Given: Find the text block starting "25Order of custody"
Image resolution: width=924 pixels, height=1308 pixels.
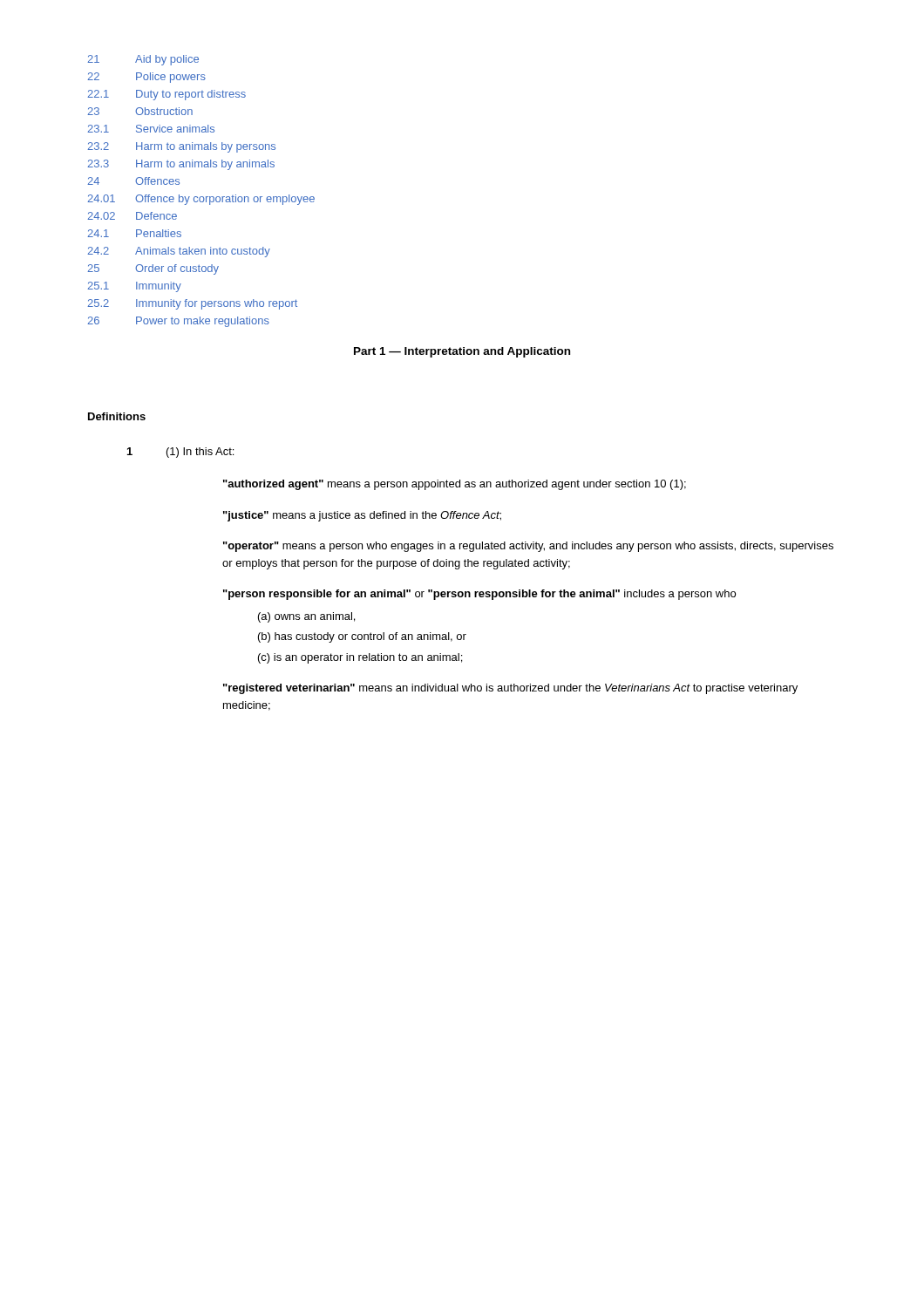Looking at the screenshot, I should point(153,268).
